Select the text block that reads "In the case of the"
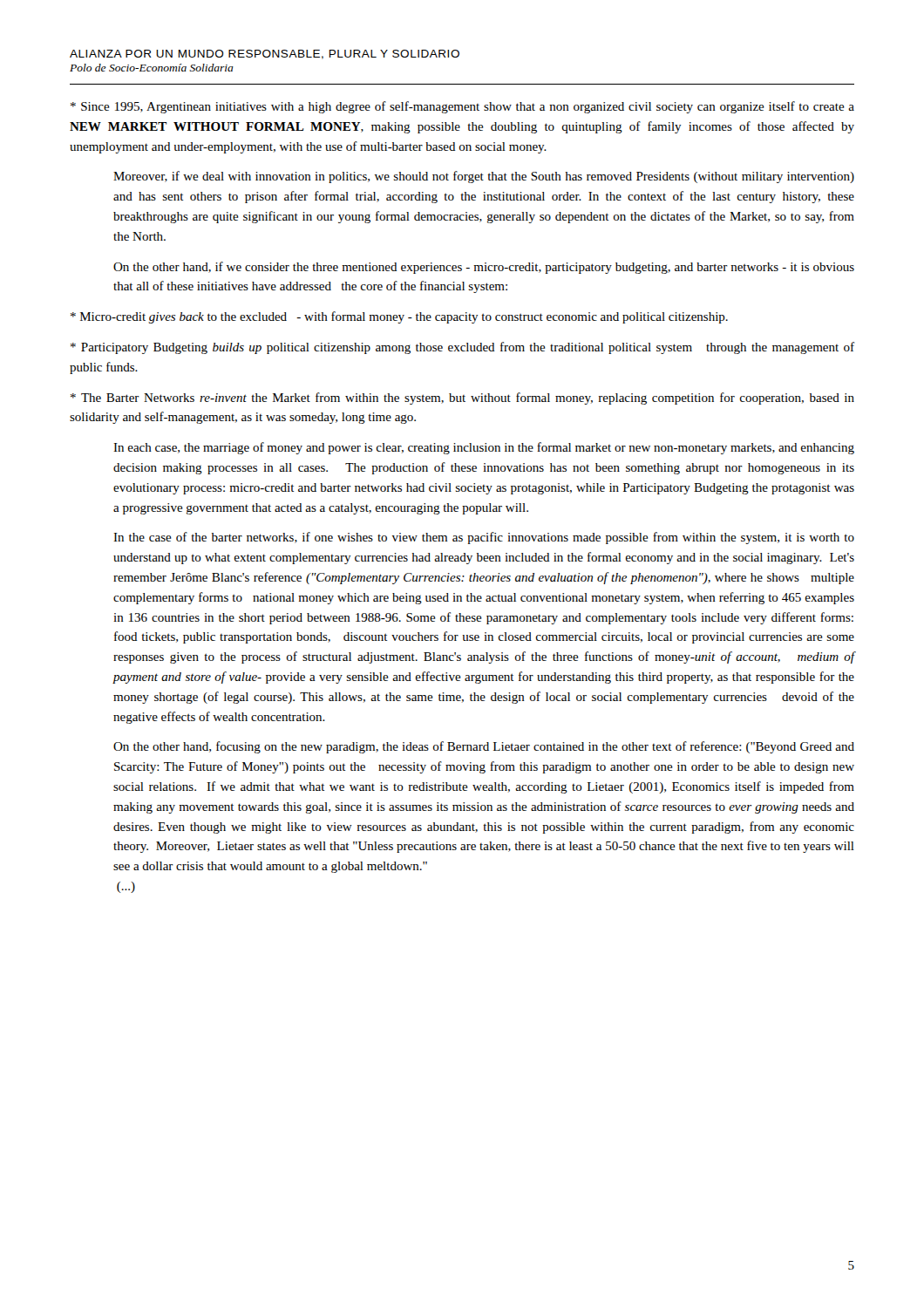Viewport: 924px width, 1308px height. coord(484,627)
